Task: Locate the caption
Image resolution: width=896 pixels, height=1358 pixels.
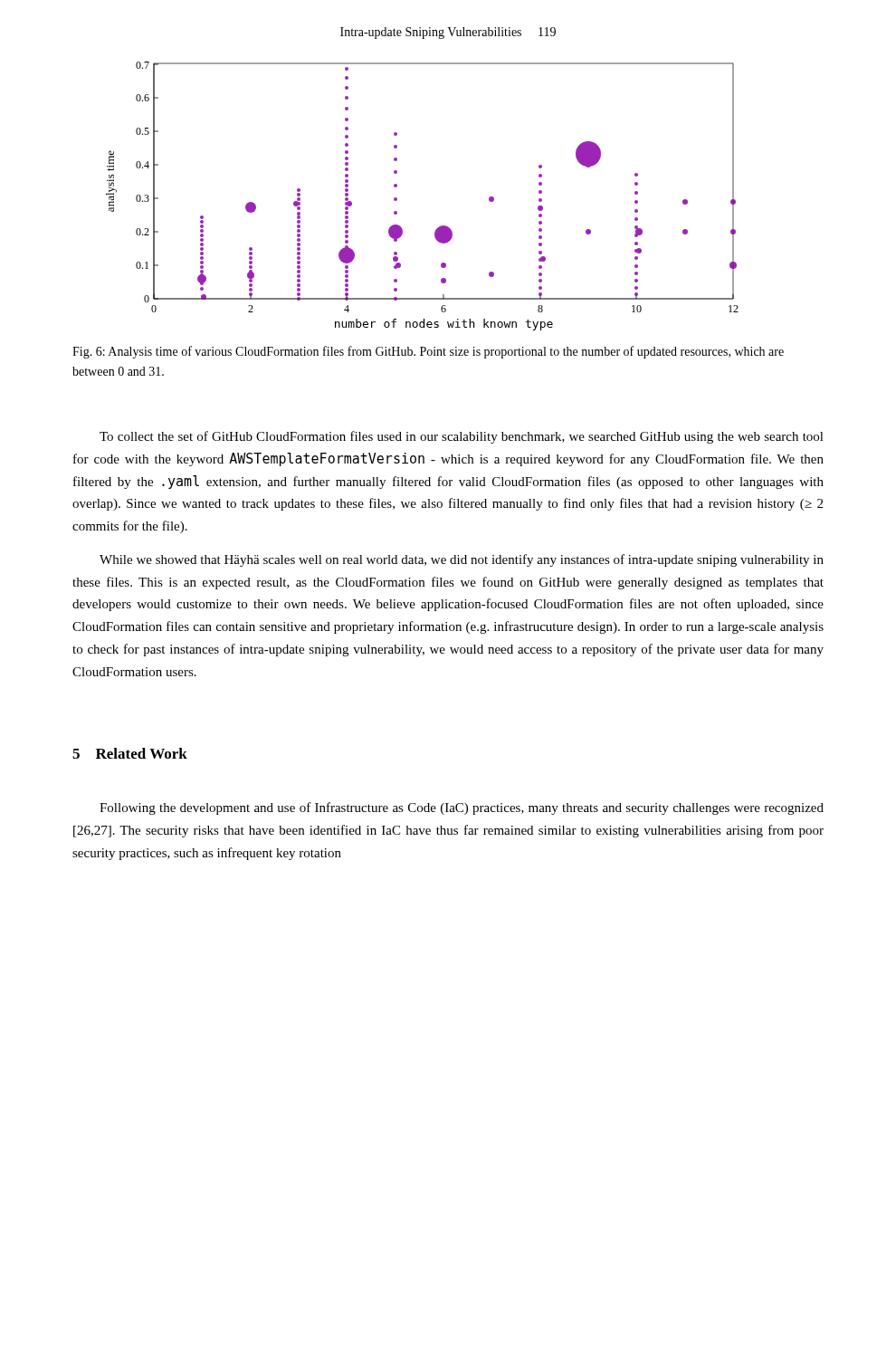Action: 428,362
